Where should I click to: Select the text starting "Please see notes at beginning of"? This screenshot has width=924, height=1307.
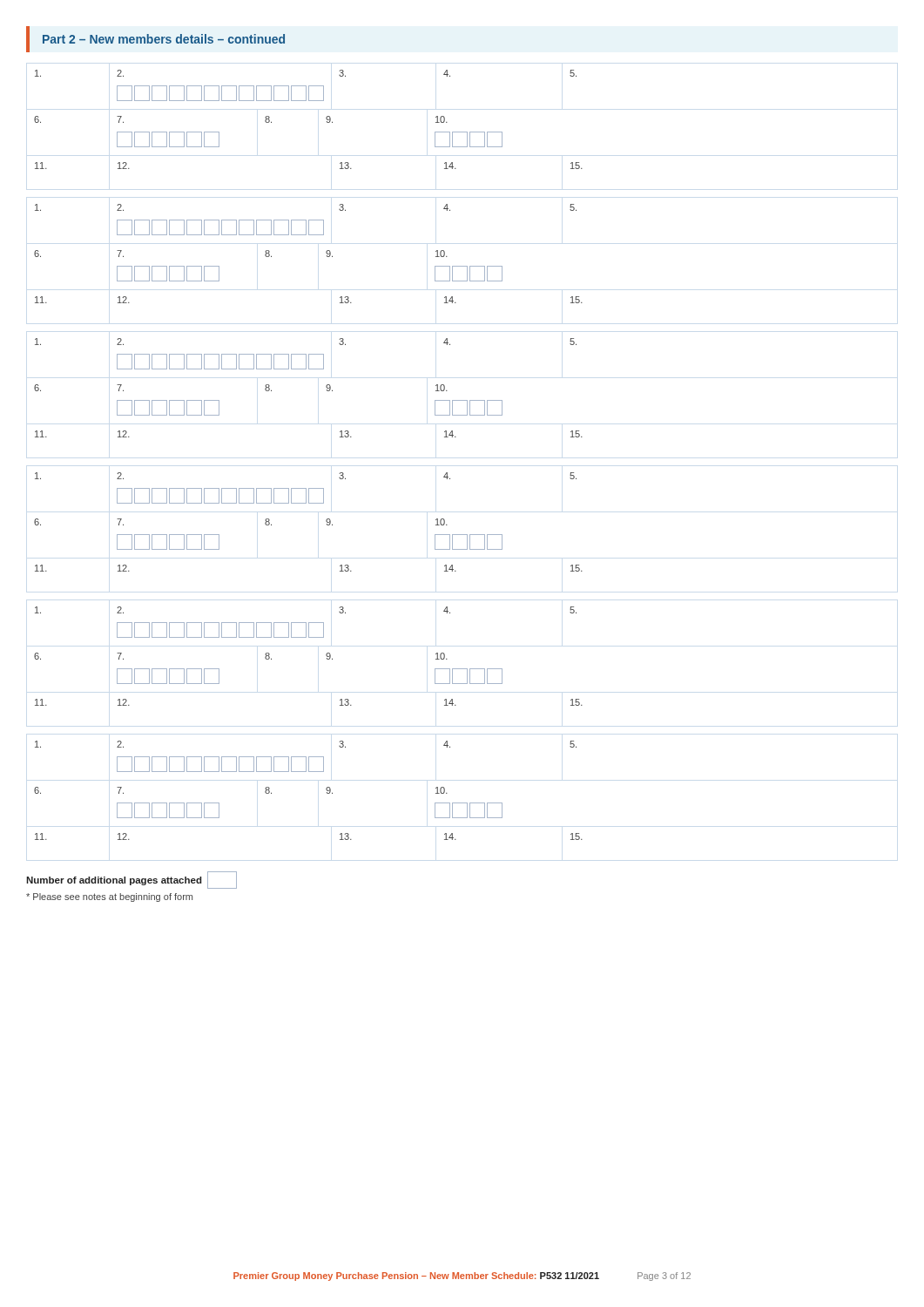110,897
